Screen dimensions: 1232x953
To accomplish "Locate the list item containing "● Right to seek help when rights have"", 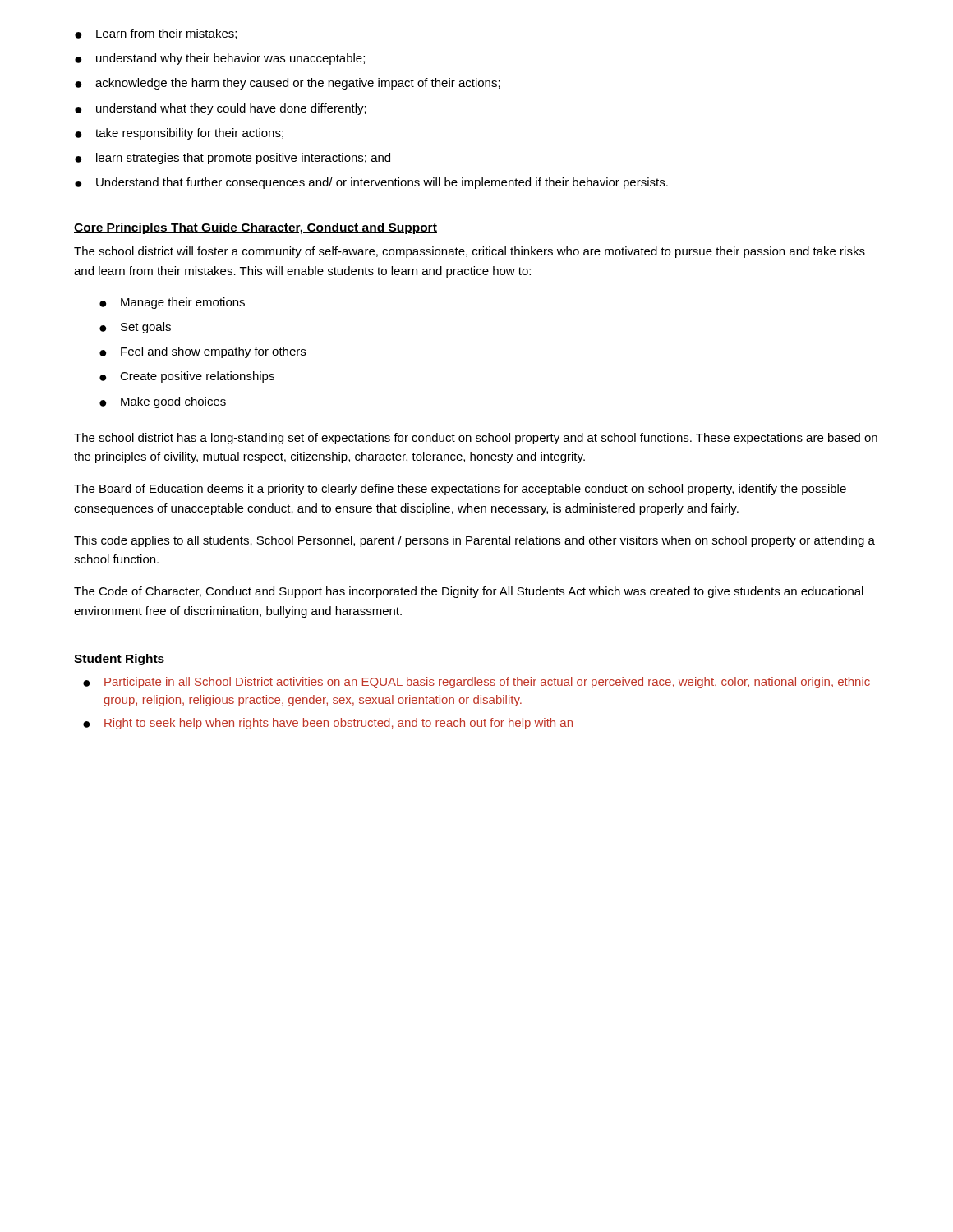I will pos(485,724).
